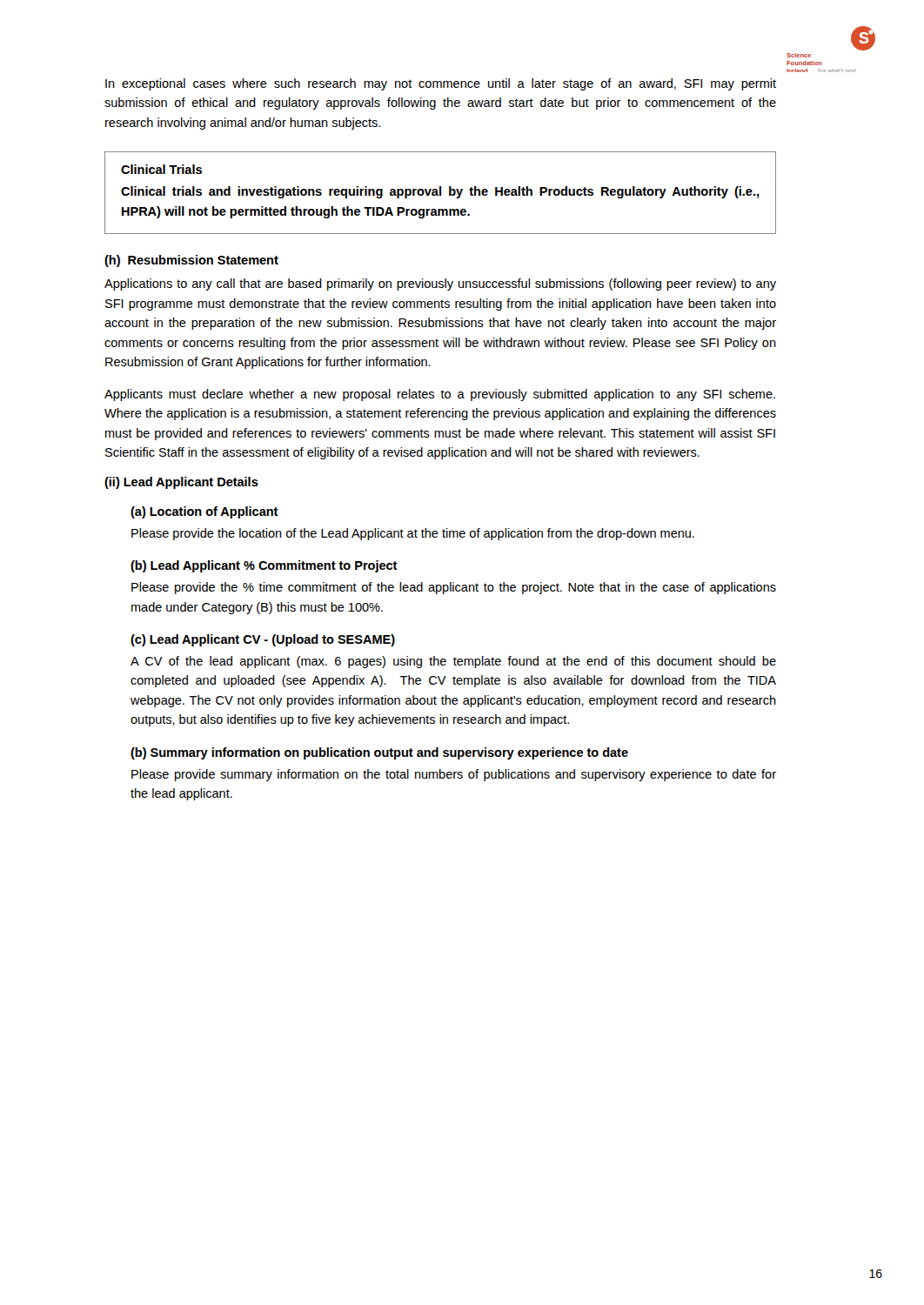Locate the text starting "Please provide the % time commitment of"
924x1305 pixels.
coord(453,597)
